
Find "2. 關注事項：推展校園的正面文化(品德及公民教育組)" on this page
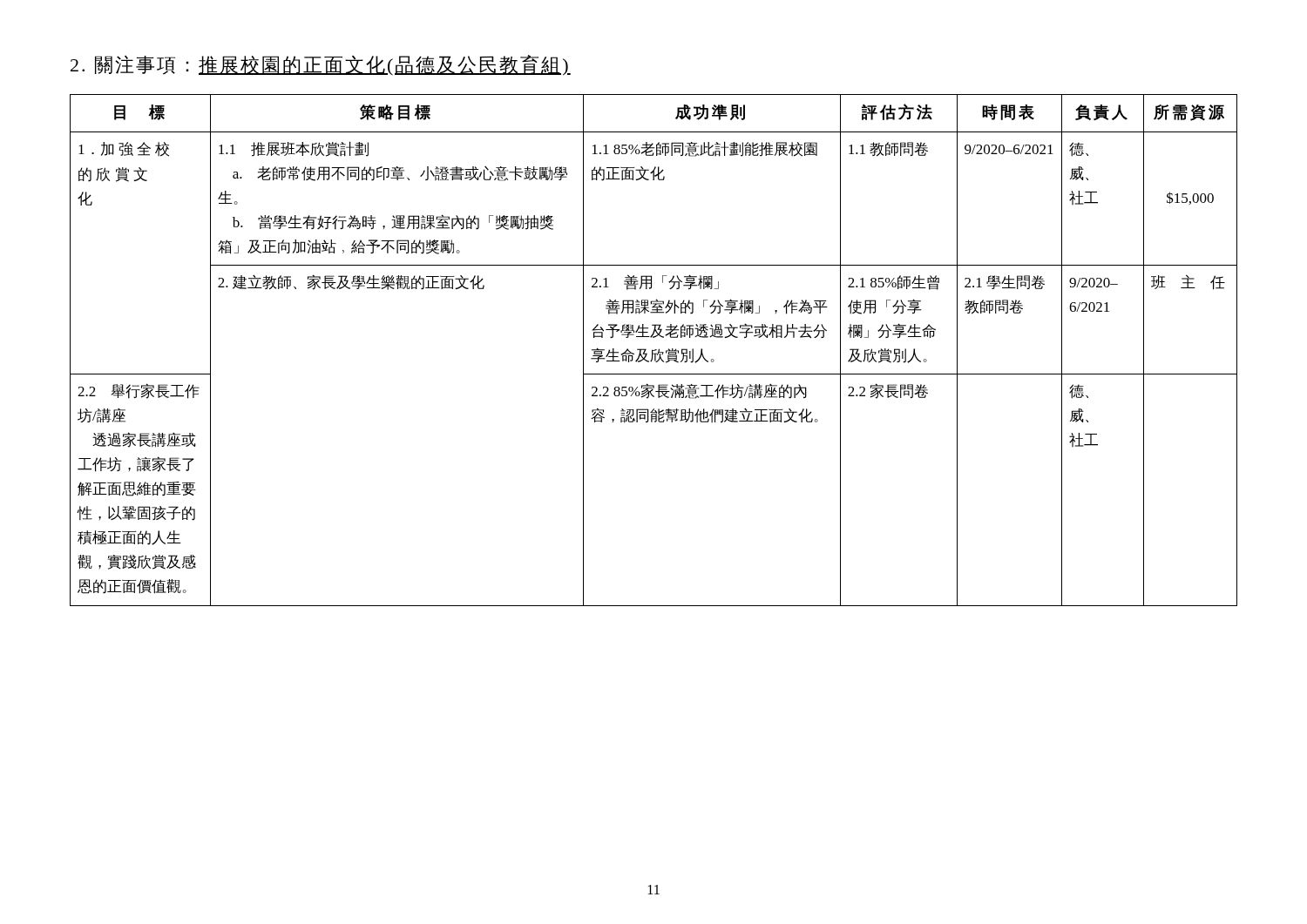[320, 65]
